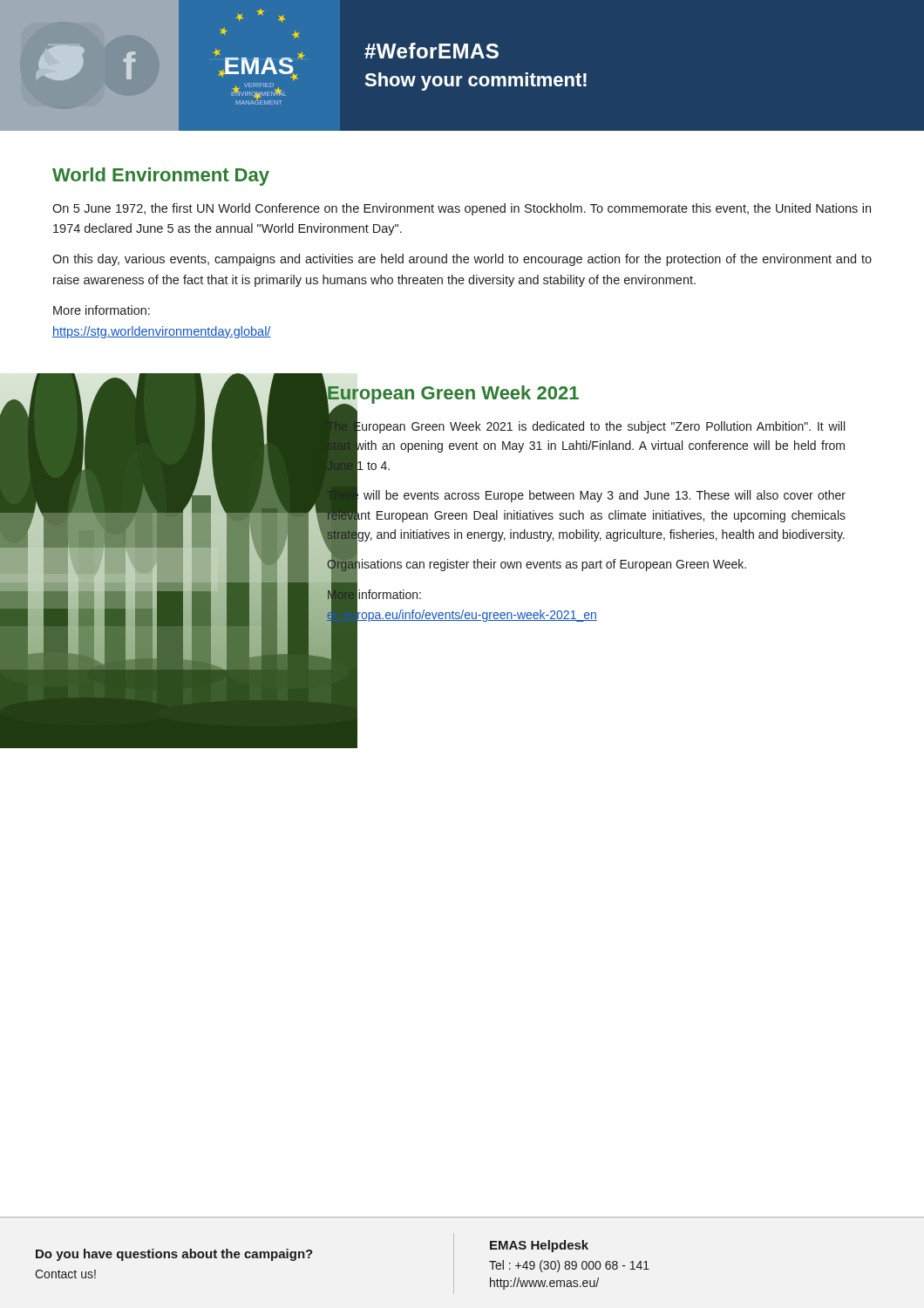Image resolution: width=924 pixels, height=1308 pixels.
Task: Find the photo
Action: (179, 561)
